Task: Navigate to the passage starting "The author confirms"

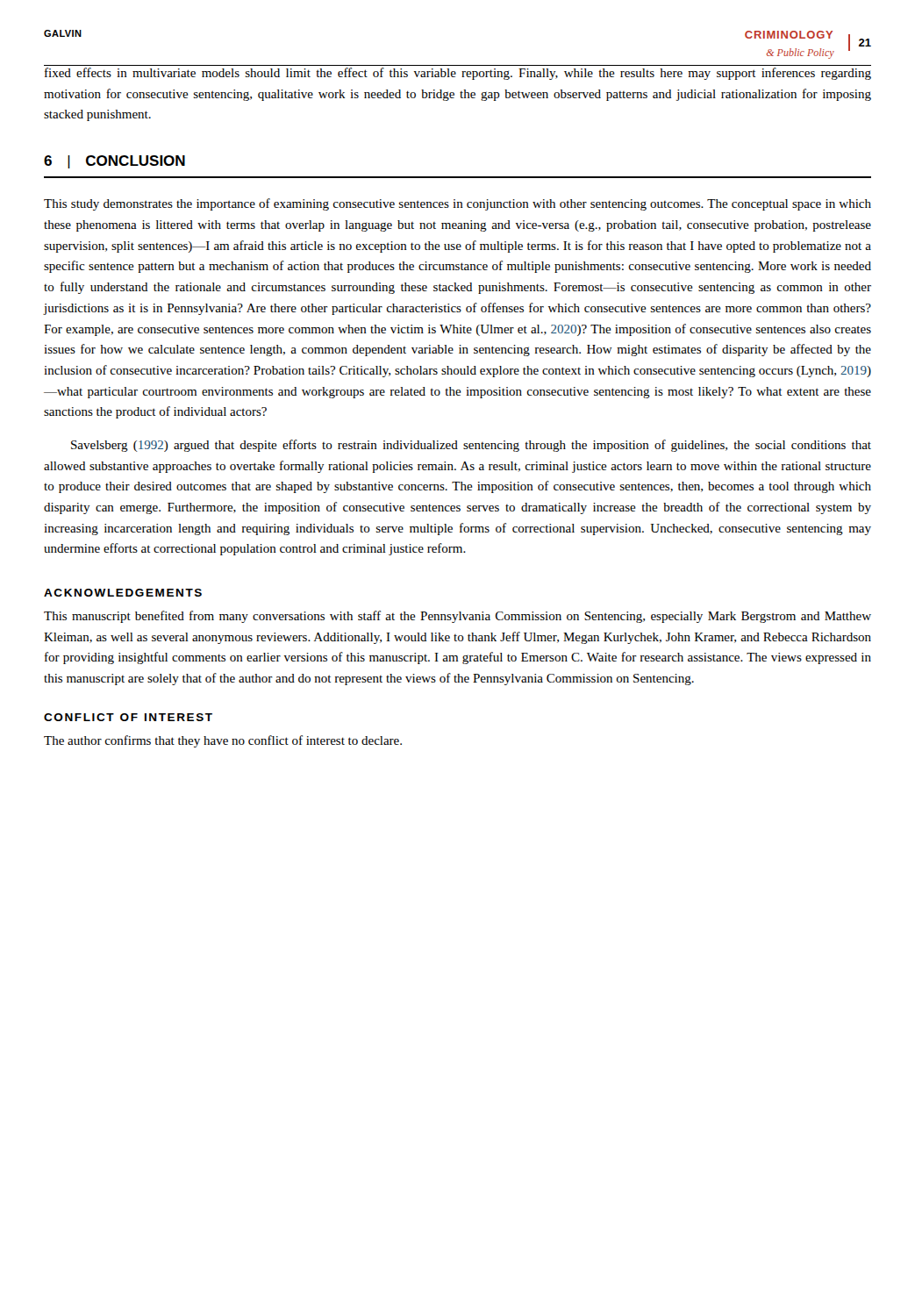Action: [223, 740]
